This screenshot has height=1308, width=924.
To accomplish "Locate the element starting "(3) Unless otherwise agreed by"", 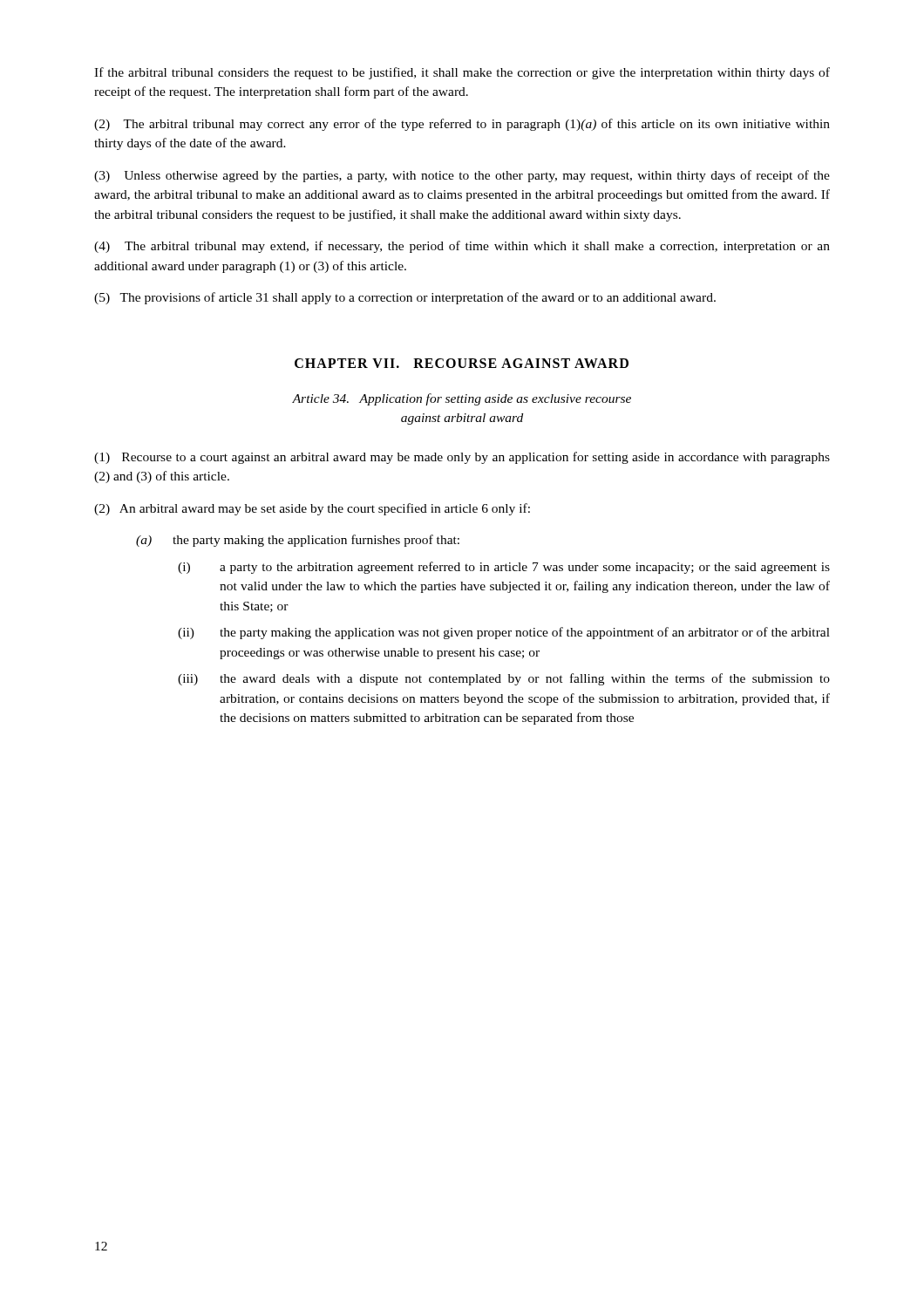I will (462, 195).
